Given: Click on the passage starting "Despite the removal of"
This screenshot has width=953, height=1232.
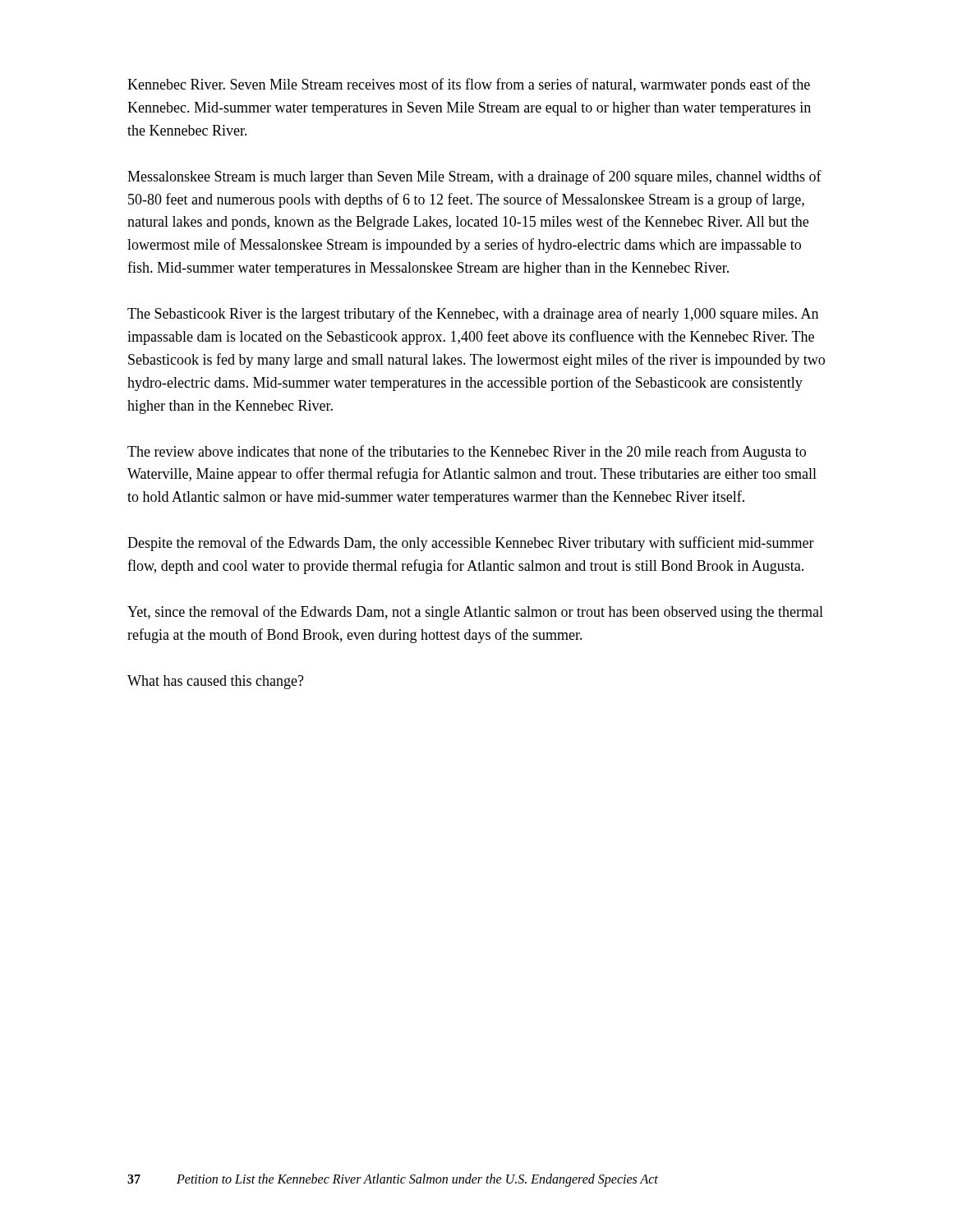Looking at the screenshot, I should point(470,555).
